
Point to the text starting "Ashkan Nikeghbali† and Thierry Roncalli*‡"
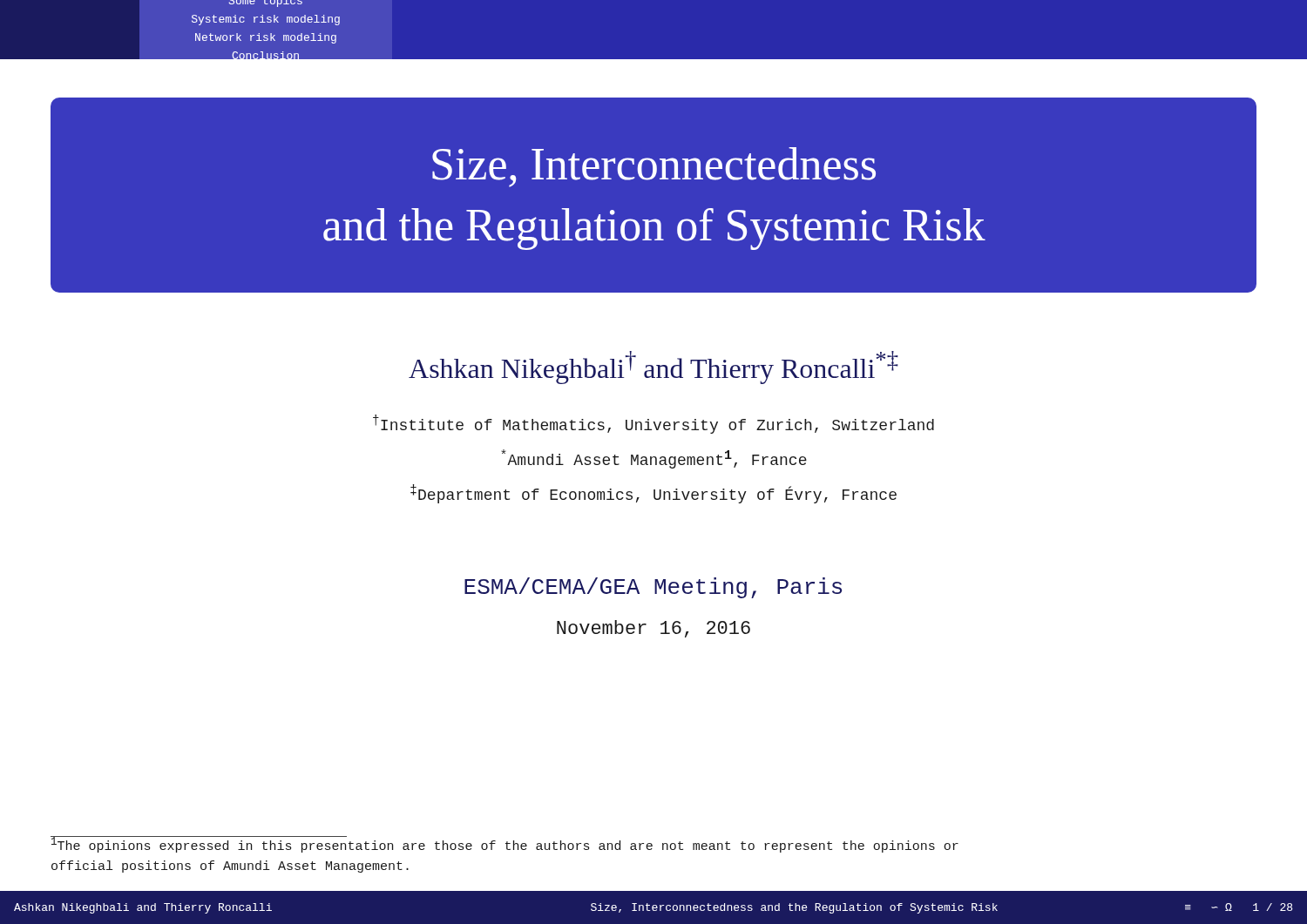pyautogui.click(x=654, y=365)
